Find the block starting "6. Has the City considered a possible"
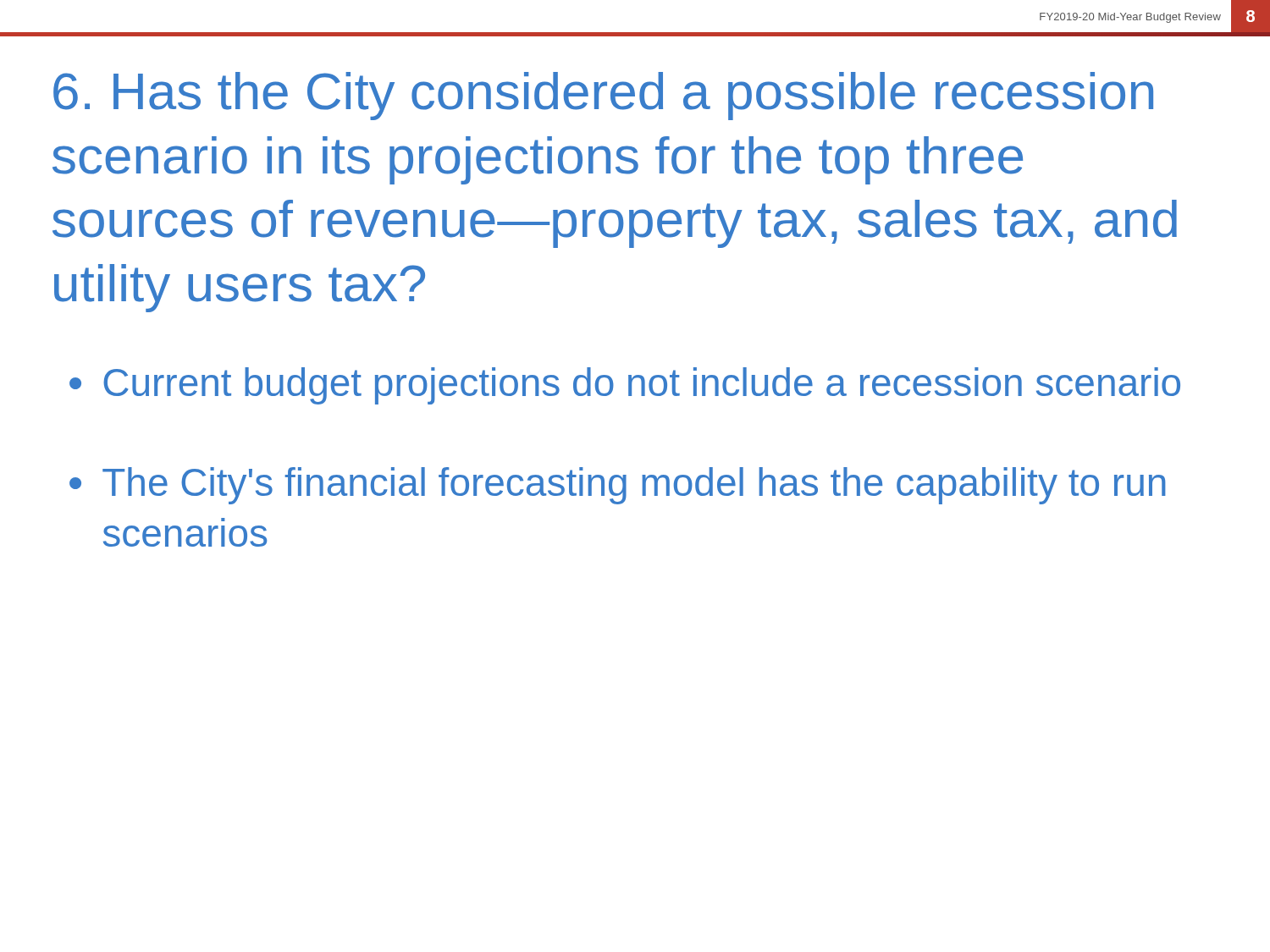Viewport: 1270px width, 952px height. (x=615, y=187)
